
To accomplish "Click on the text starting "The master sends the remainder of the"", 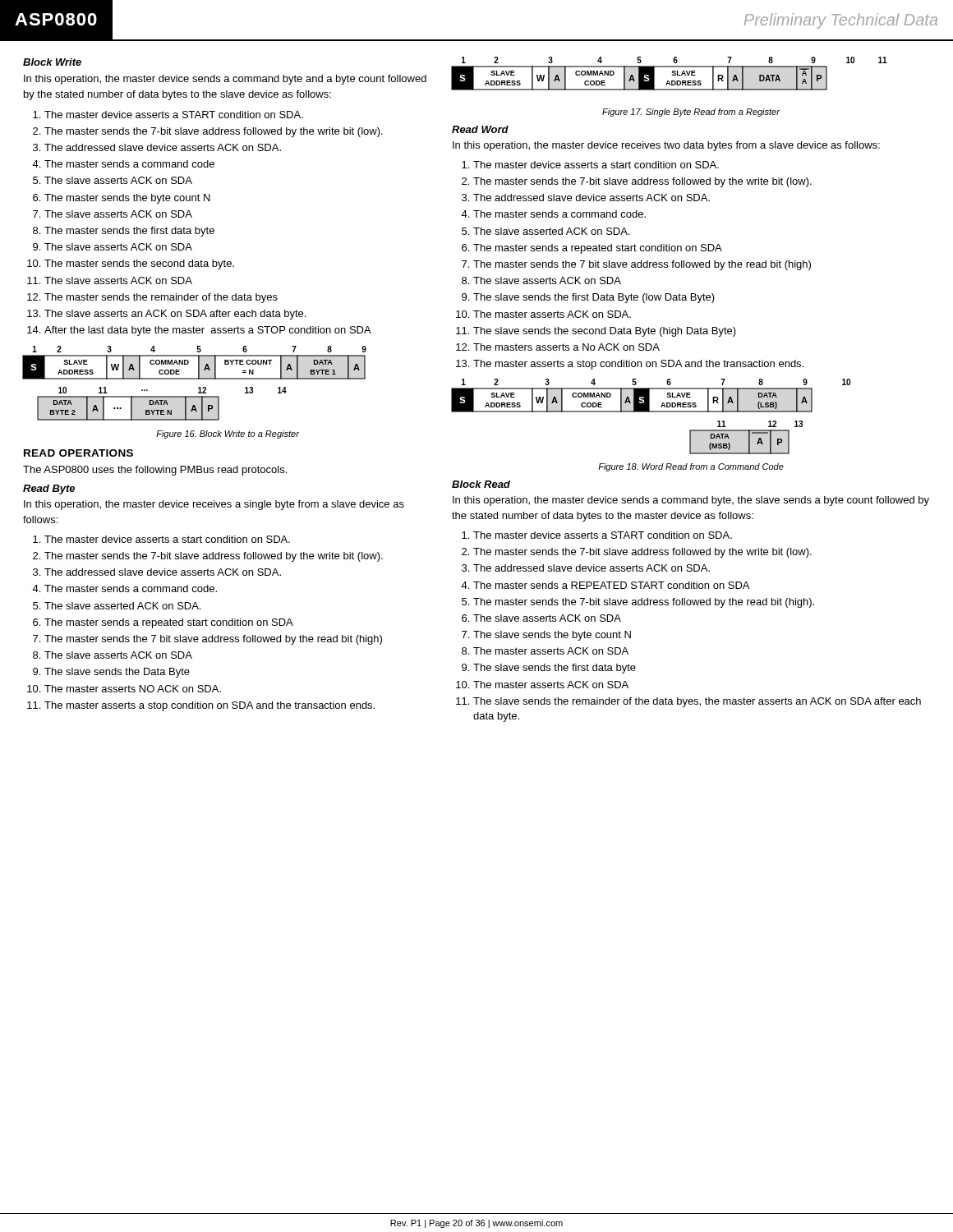I will point(161,297).
